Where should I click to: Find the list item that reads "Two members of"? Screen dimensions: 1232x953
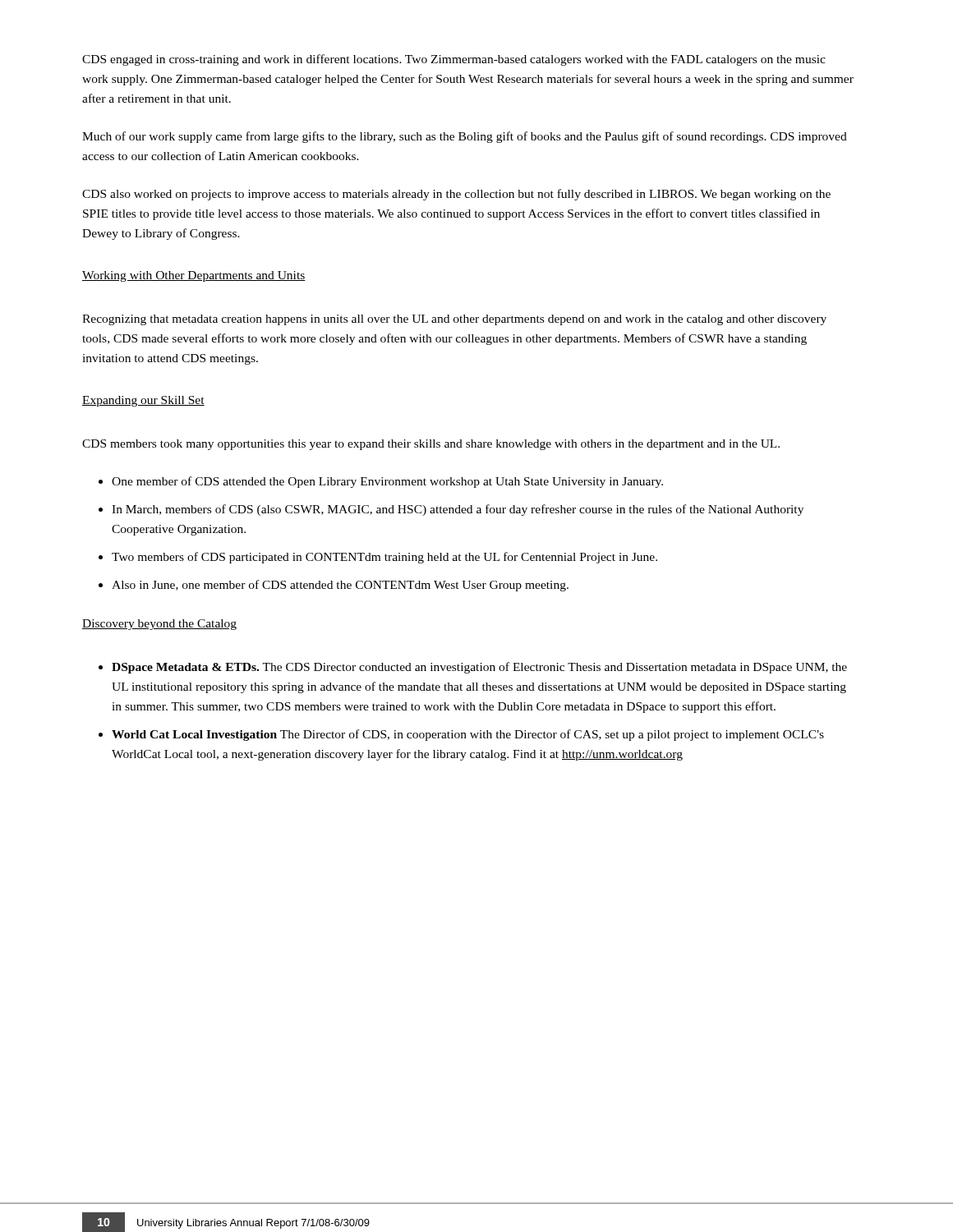click(385, 557)
